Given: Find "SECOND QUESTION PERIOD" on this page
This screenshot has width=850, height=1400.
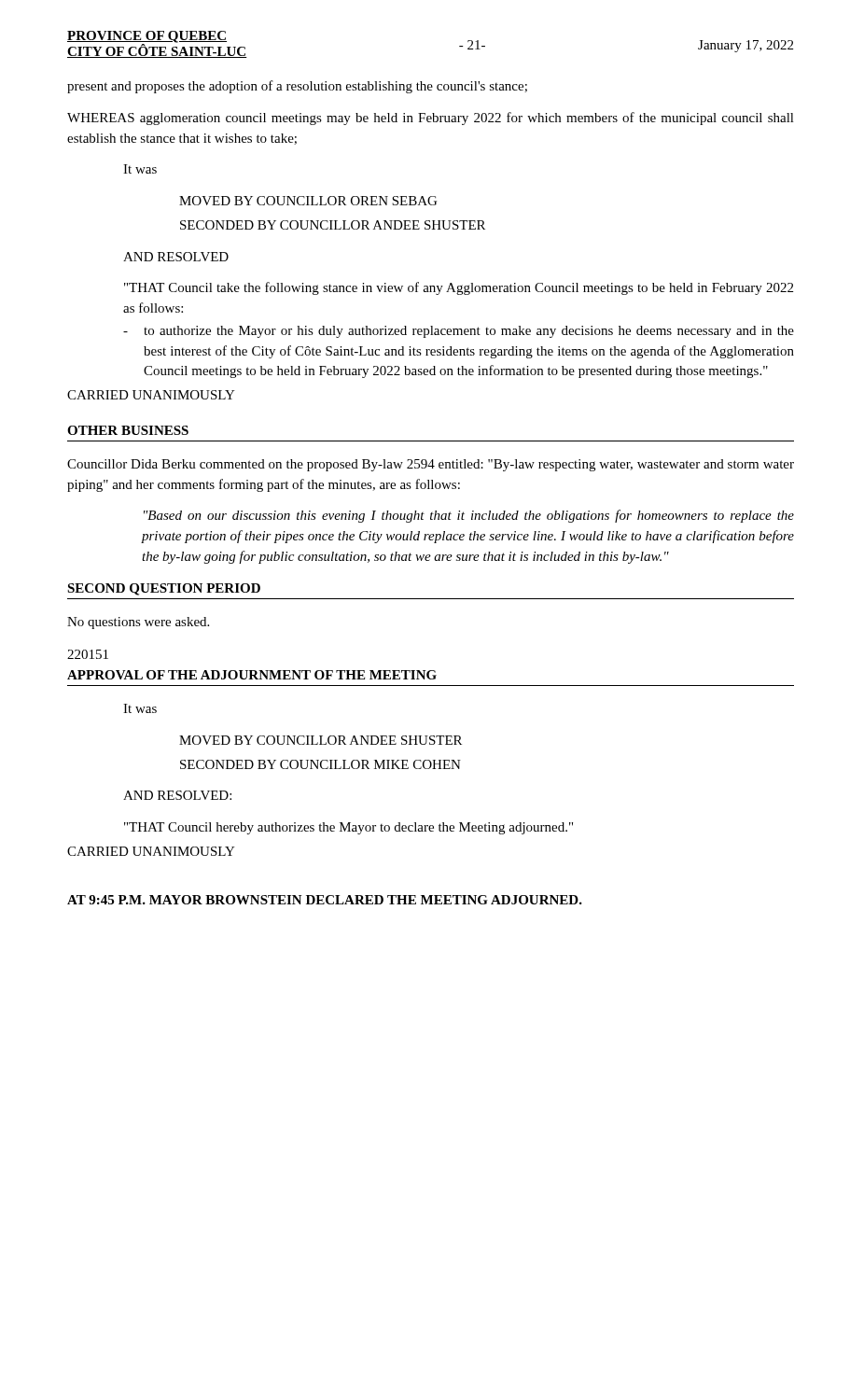Looking at the screenshot, I should coord(164,588).
